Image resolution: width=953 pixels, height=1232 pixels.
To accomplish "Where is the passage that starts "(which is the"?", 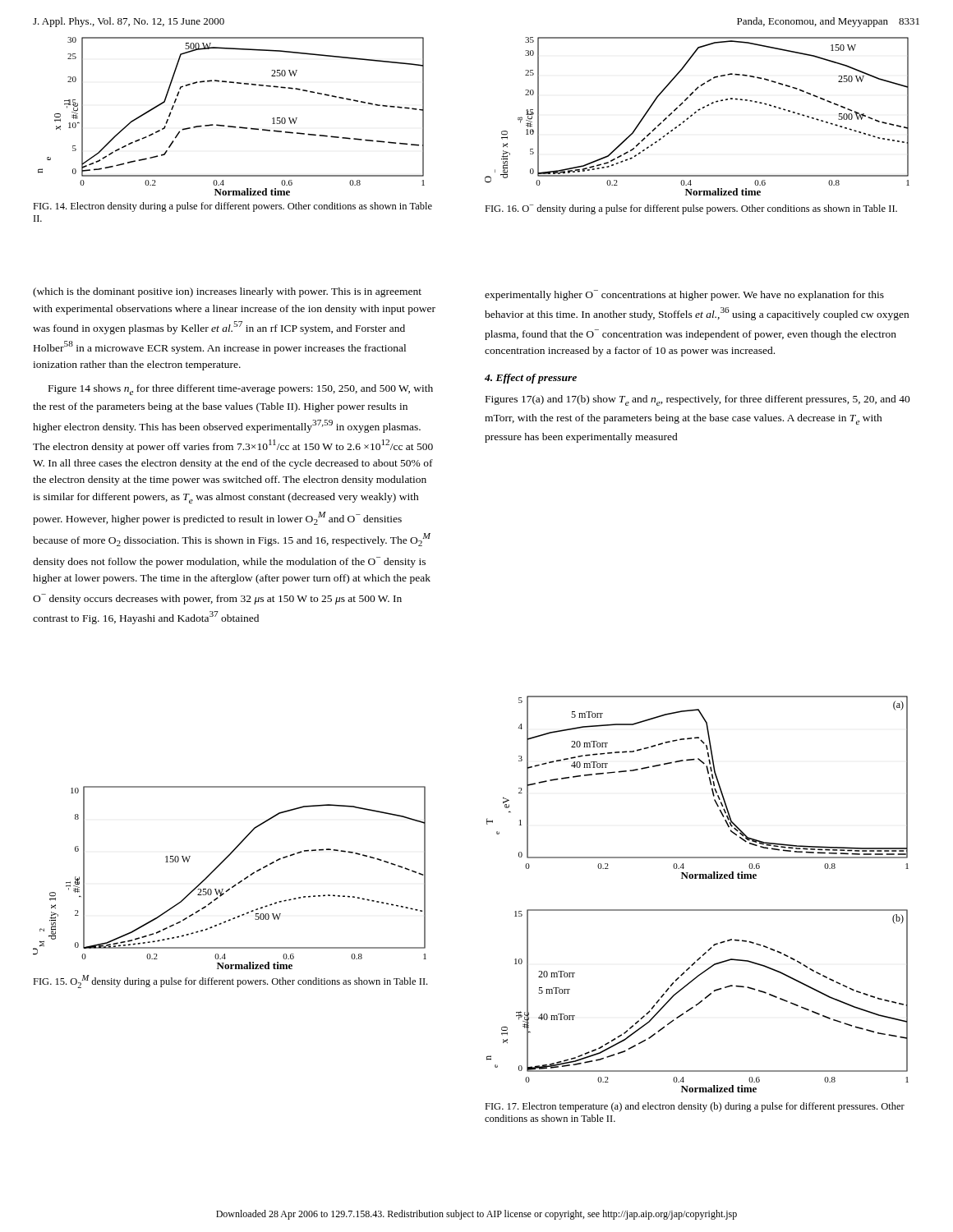I will click(234, 455).
